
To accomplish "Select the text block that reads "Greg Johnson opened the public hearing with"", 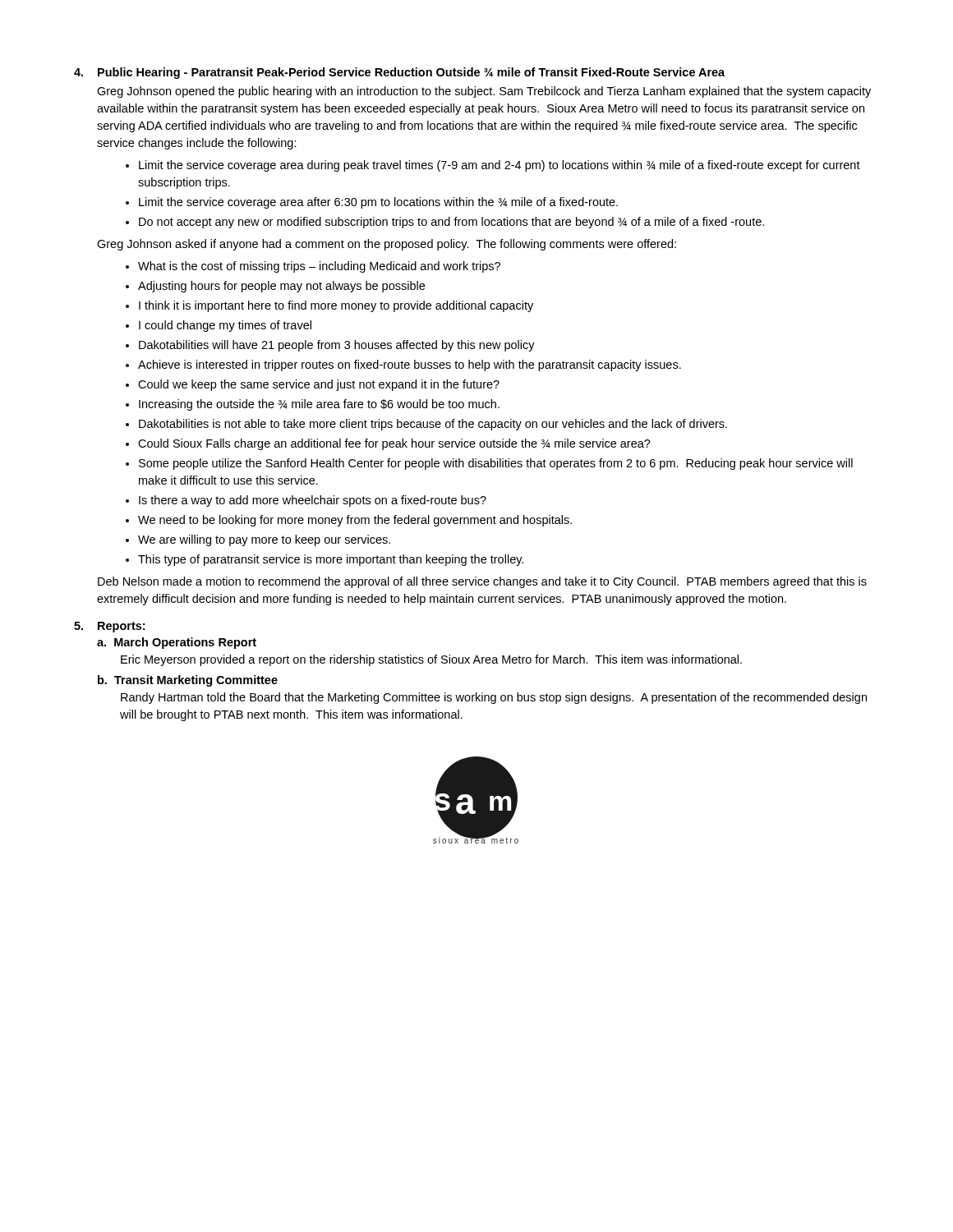I will pyautogui.click(x=484, y=117).
